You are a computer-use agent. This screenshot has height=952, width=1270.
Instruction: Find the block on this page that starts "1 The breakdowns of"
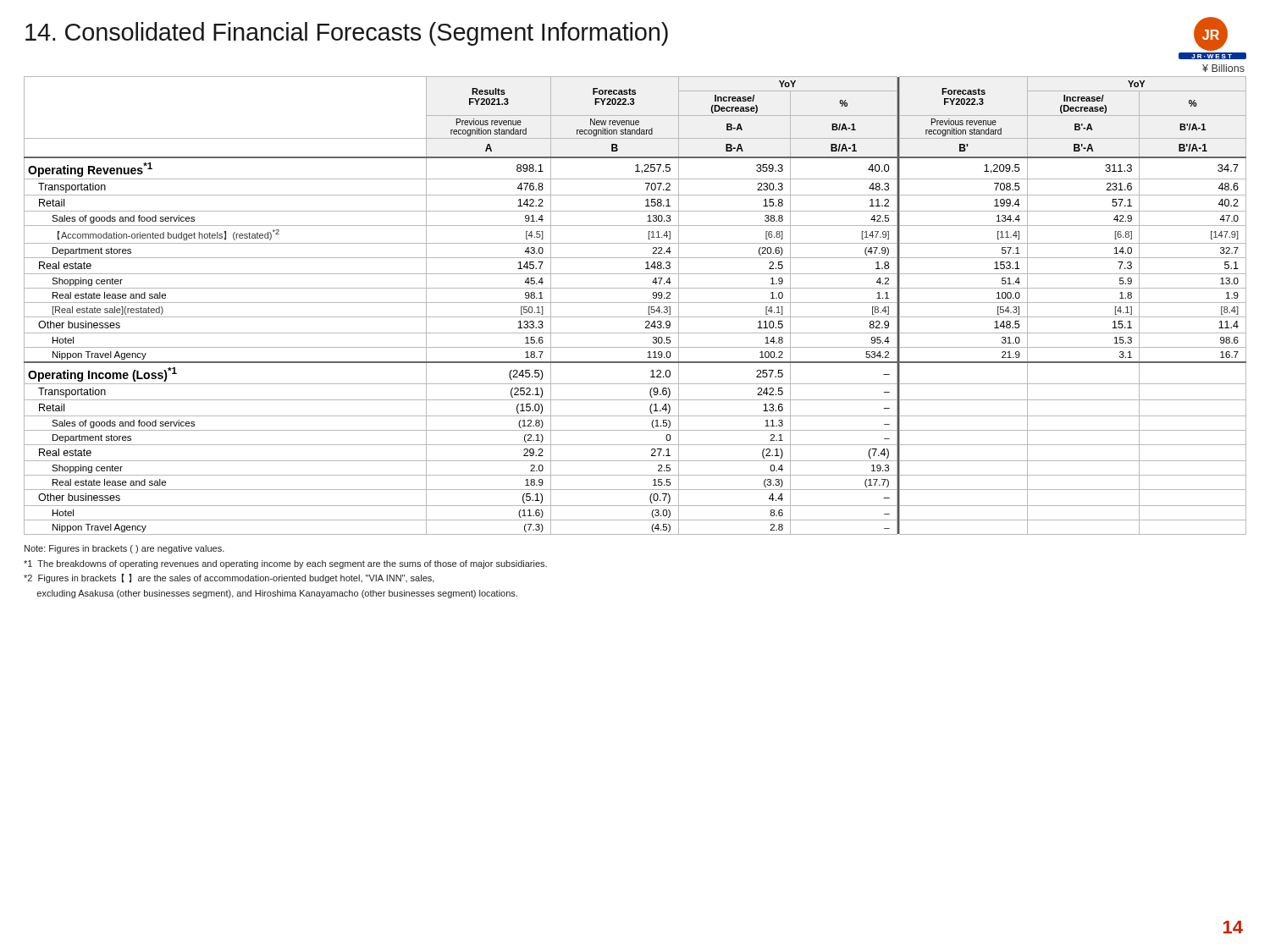pyautogui.click(x=286, y=563)
